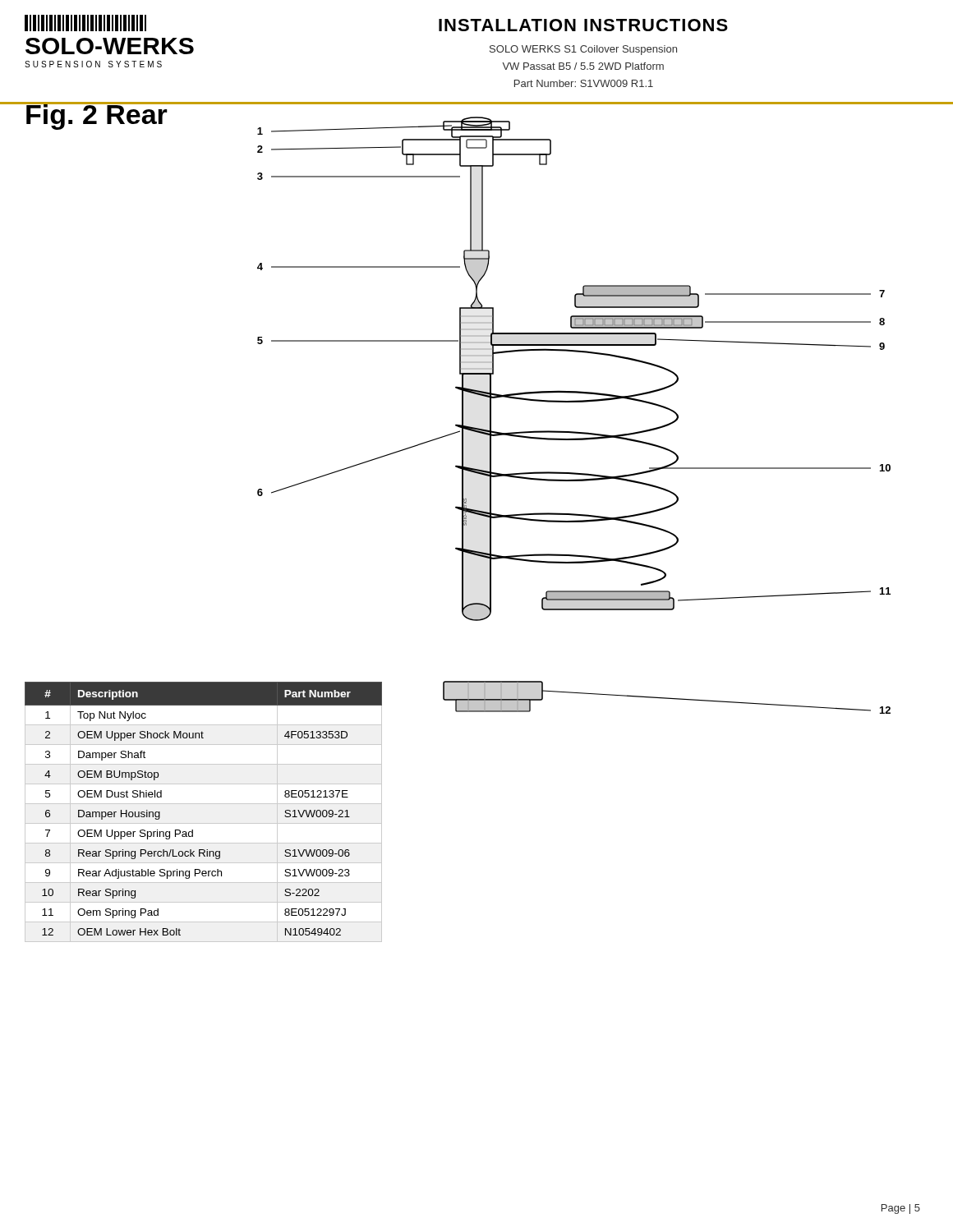Viewport: 953px width, 1232px height.
Task: Select the table
Action: [203, 812]
